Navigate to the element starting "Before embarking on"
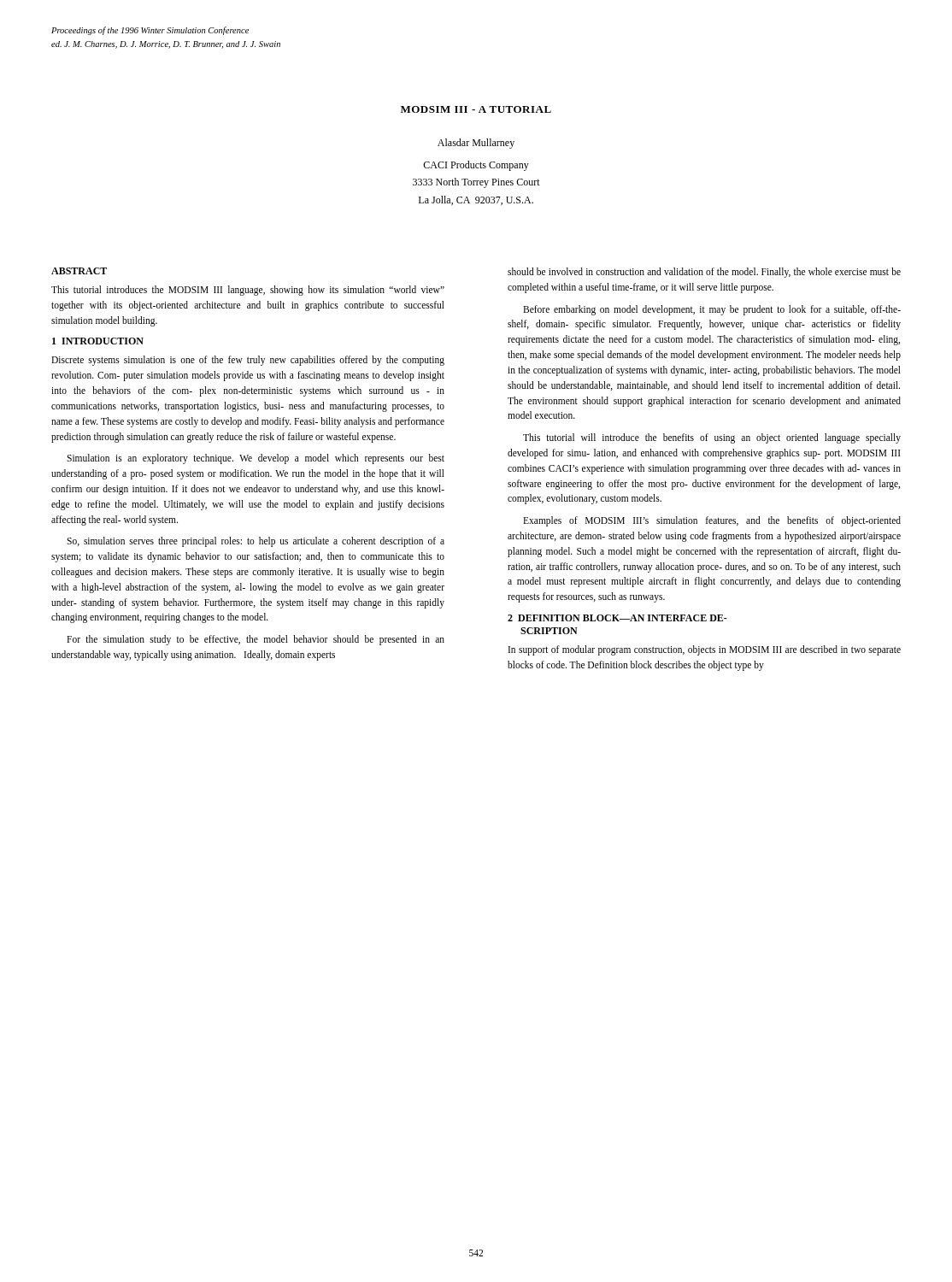Image resolution: width=952 pixels, height=1282 pixels. tap(704, 363)
